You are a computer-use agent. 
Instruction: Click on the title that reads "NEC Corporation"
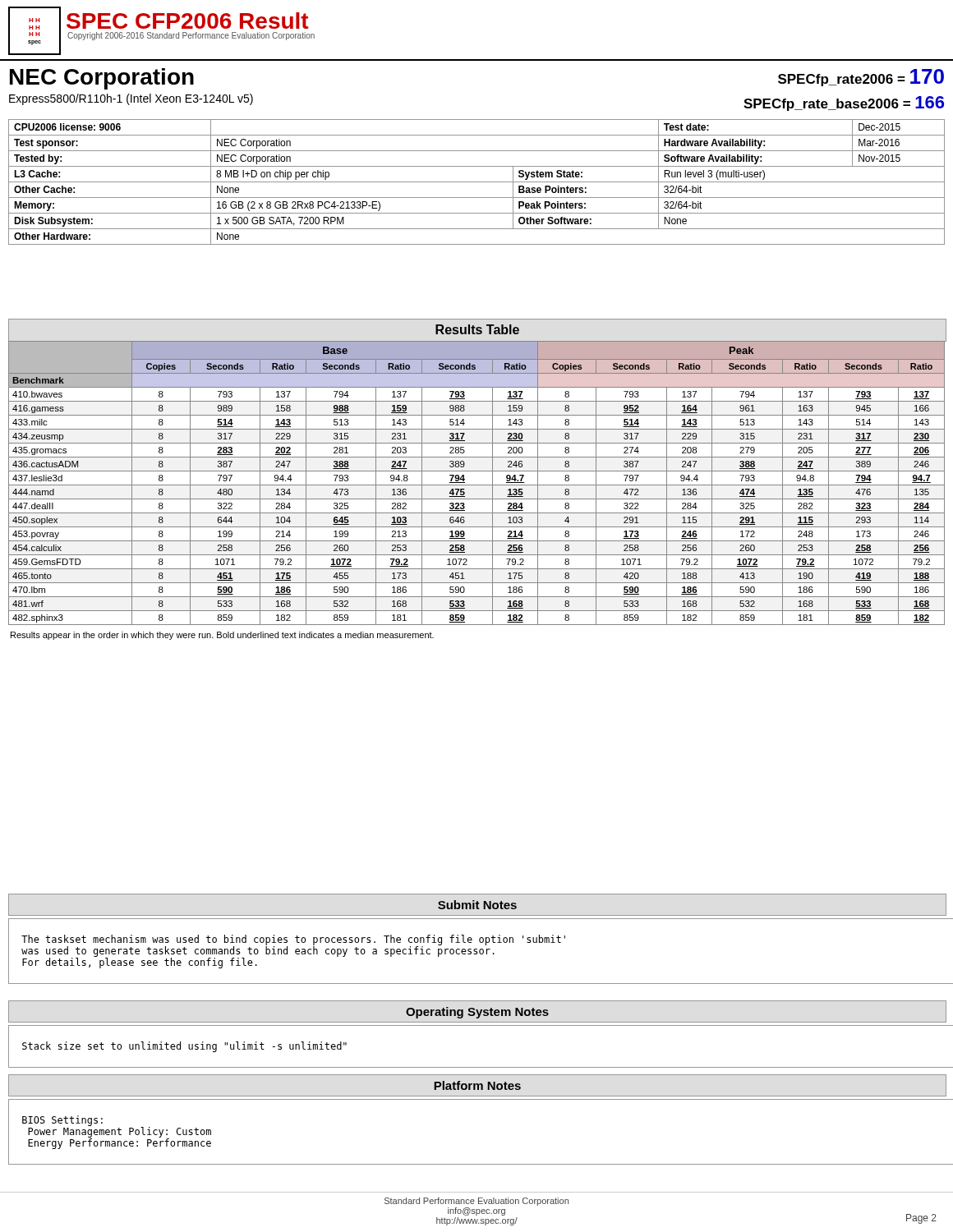[x=101, y=77]
